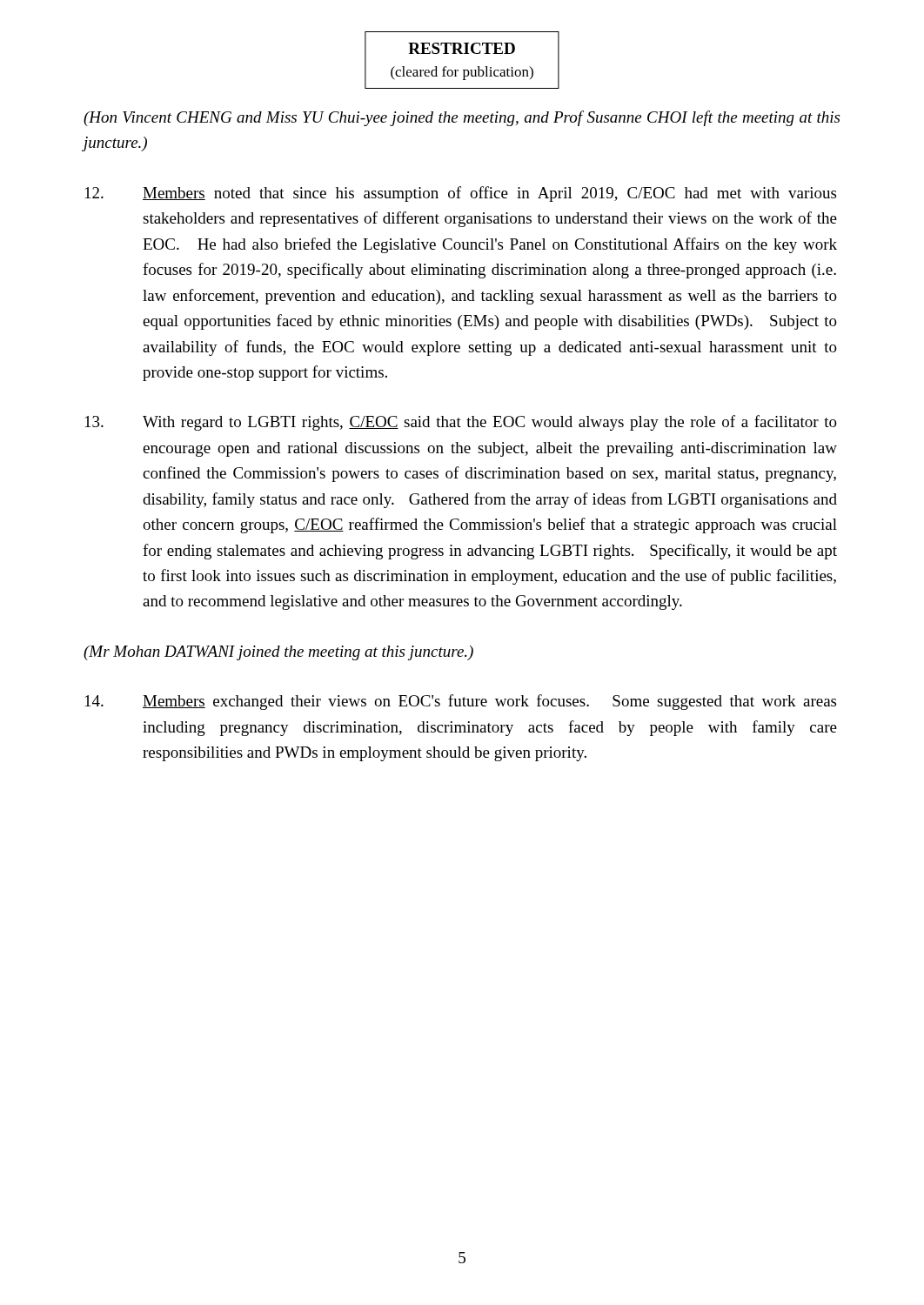This screenshot has height=1305, width=924.
Task: Select the text block containing "Members exchanged their"
Action: (x=460, y=727)
